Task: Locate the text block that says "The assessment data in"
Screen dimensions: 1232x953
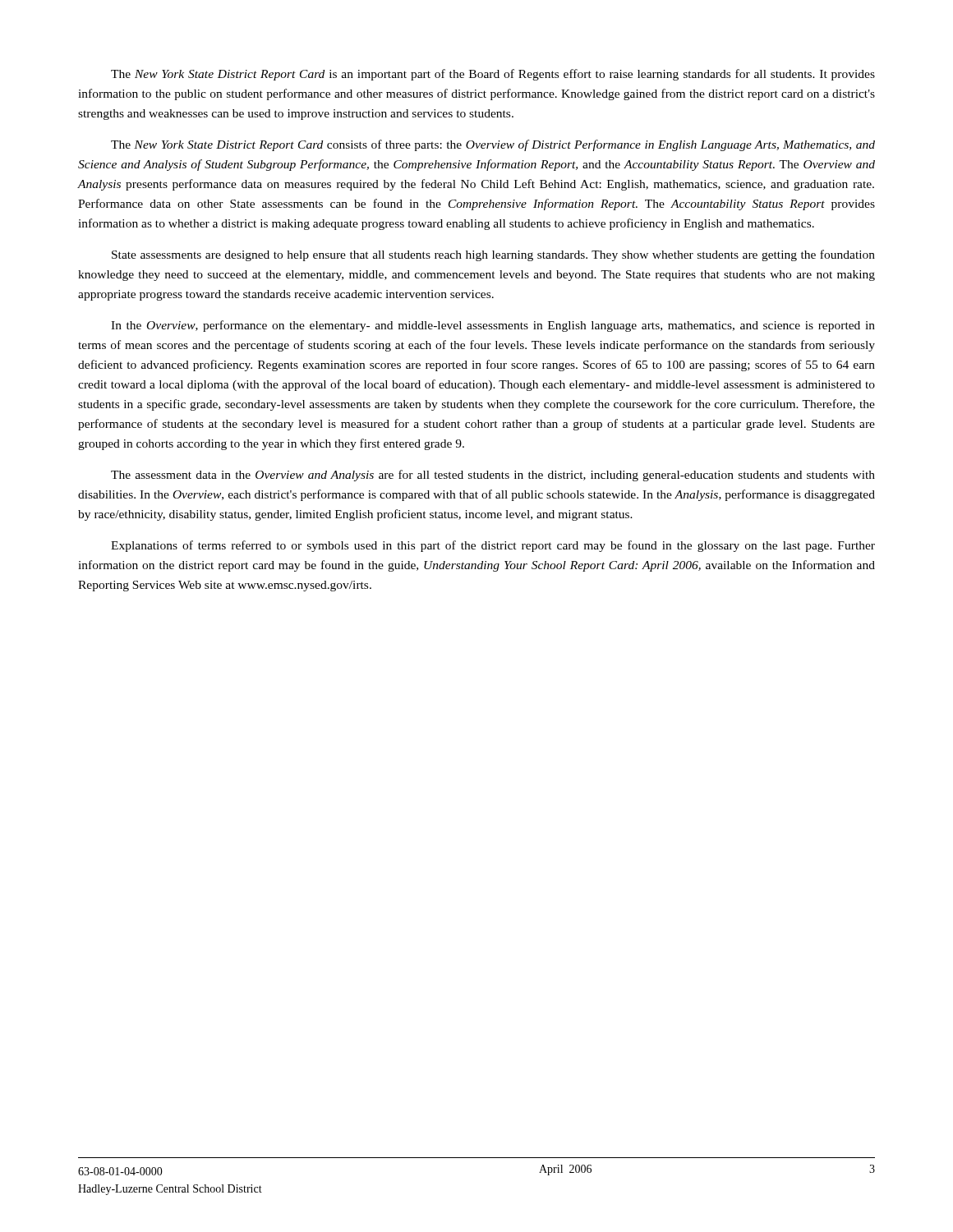Action: 476,494
